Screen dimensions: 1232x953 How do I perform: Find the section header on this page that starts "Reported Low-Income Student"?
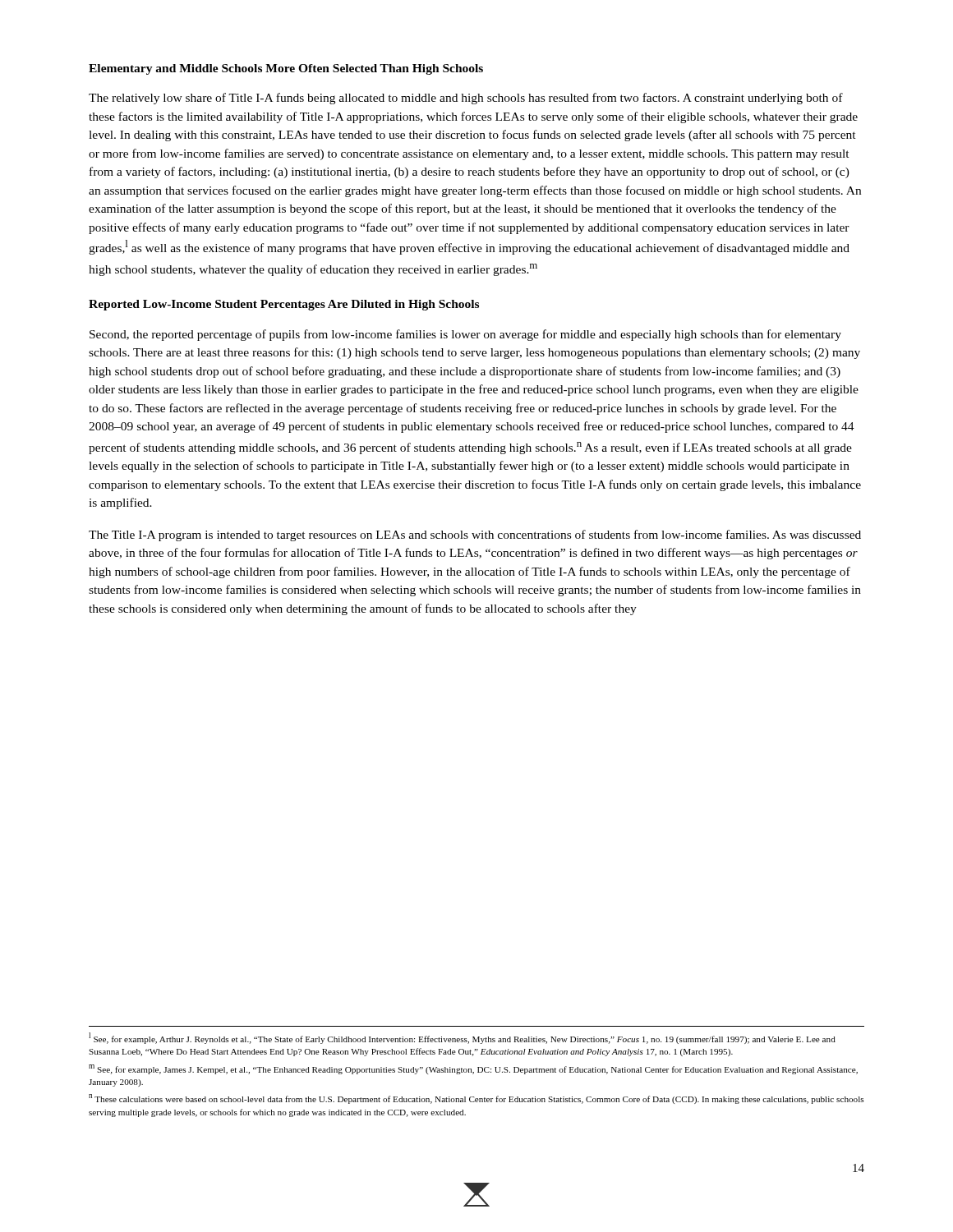[284, 304]
